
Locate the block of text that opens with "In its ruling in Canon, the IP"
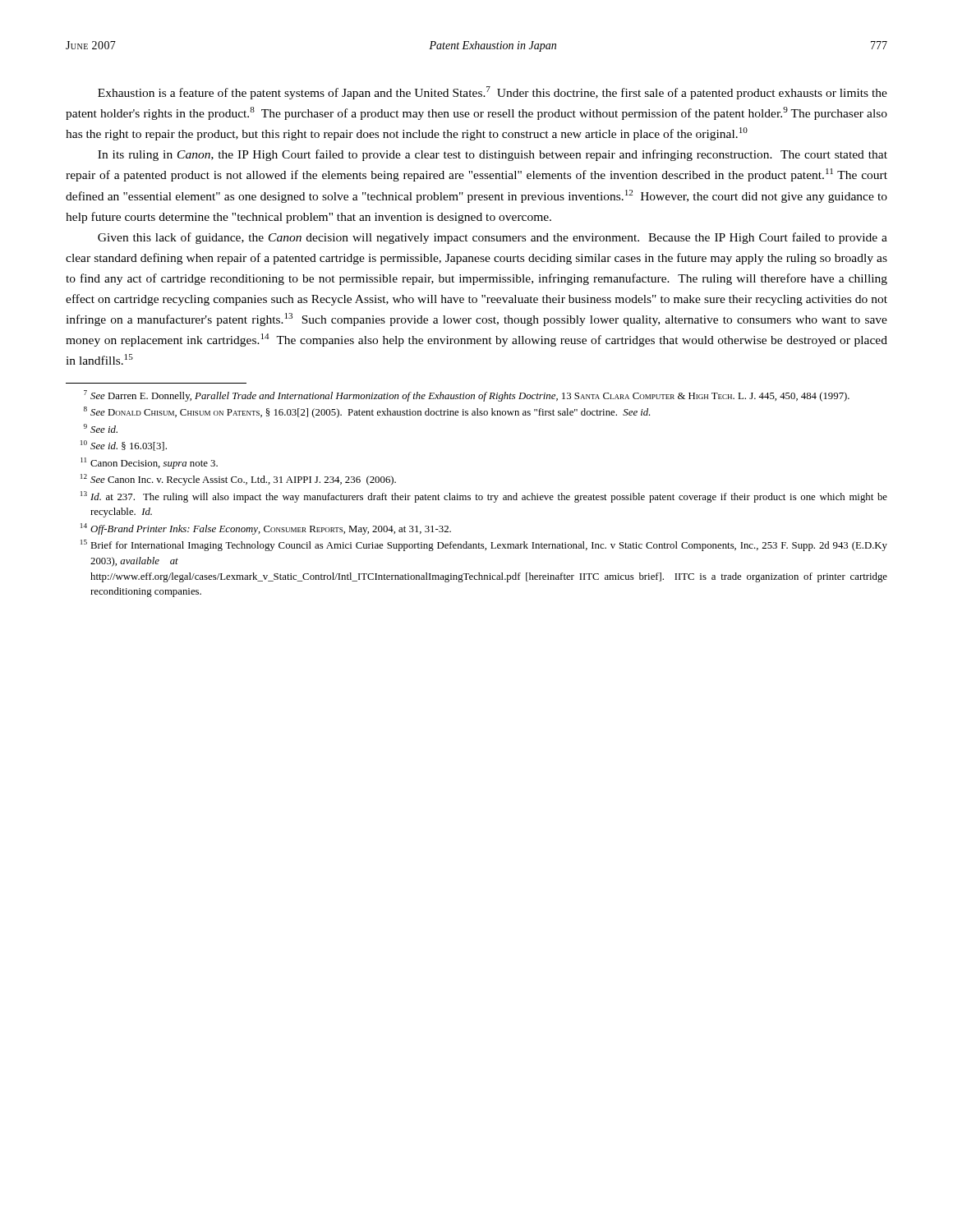click(476, 185)
